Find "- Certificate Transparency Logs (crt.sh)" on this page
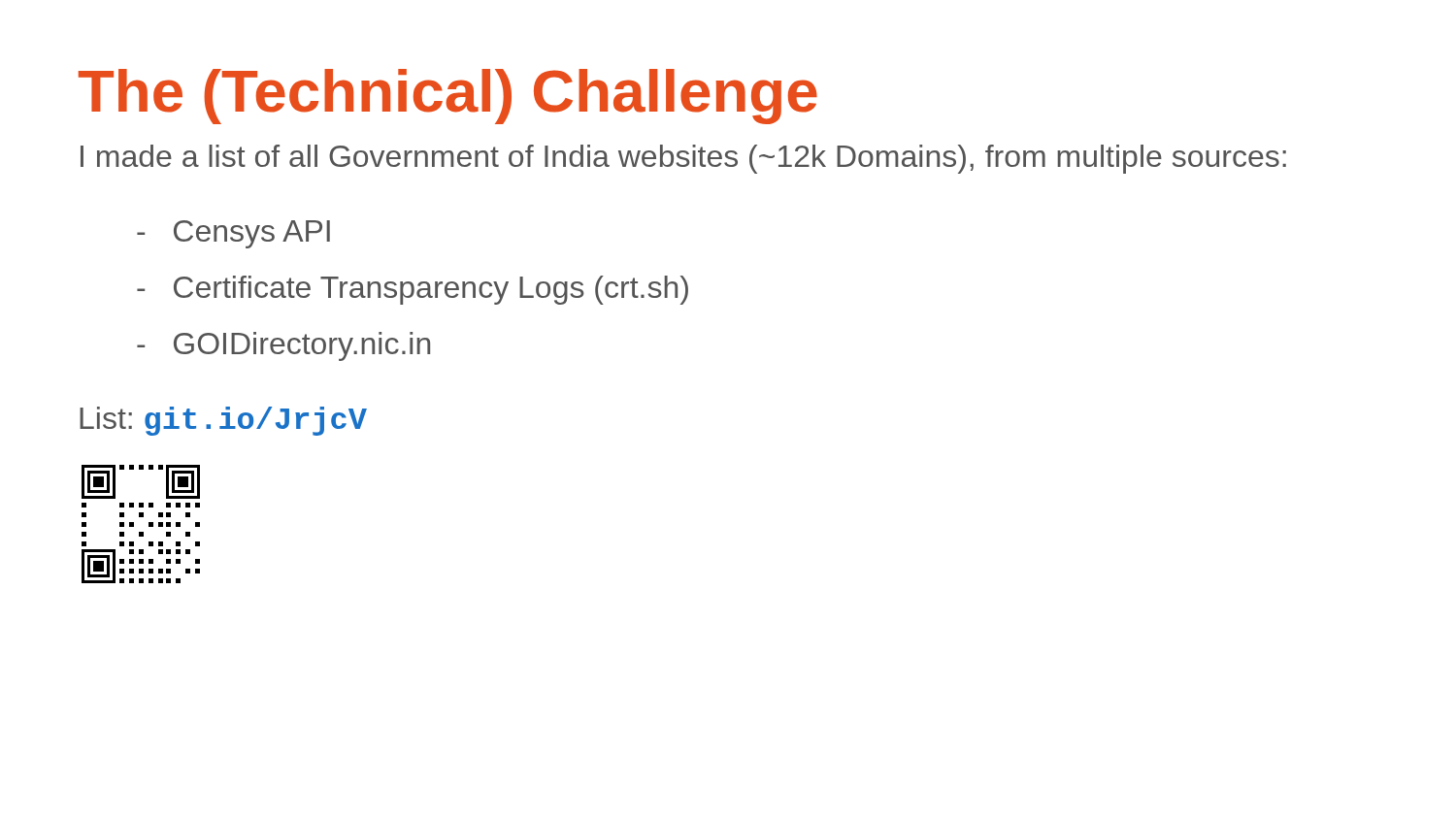The width and height of the screenshot is (1456, 819). (x=413, y=287)
